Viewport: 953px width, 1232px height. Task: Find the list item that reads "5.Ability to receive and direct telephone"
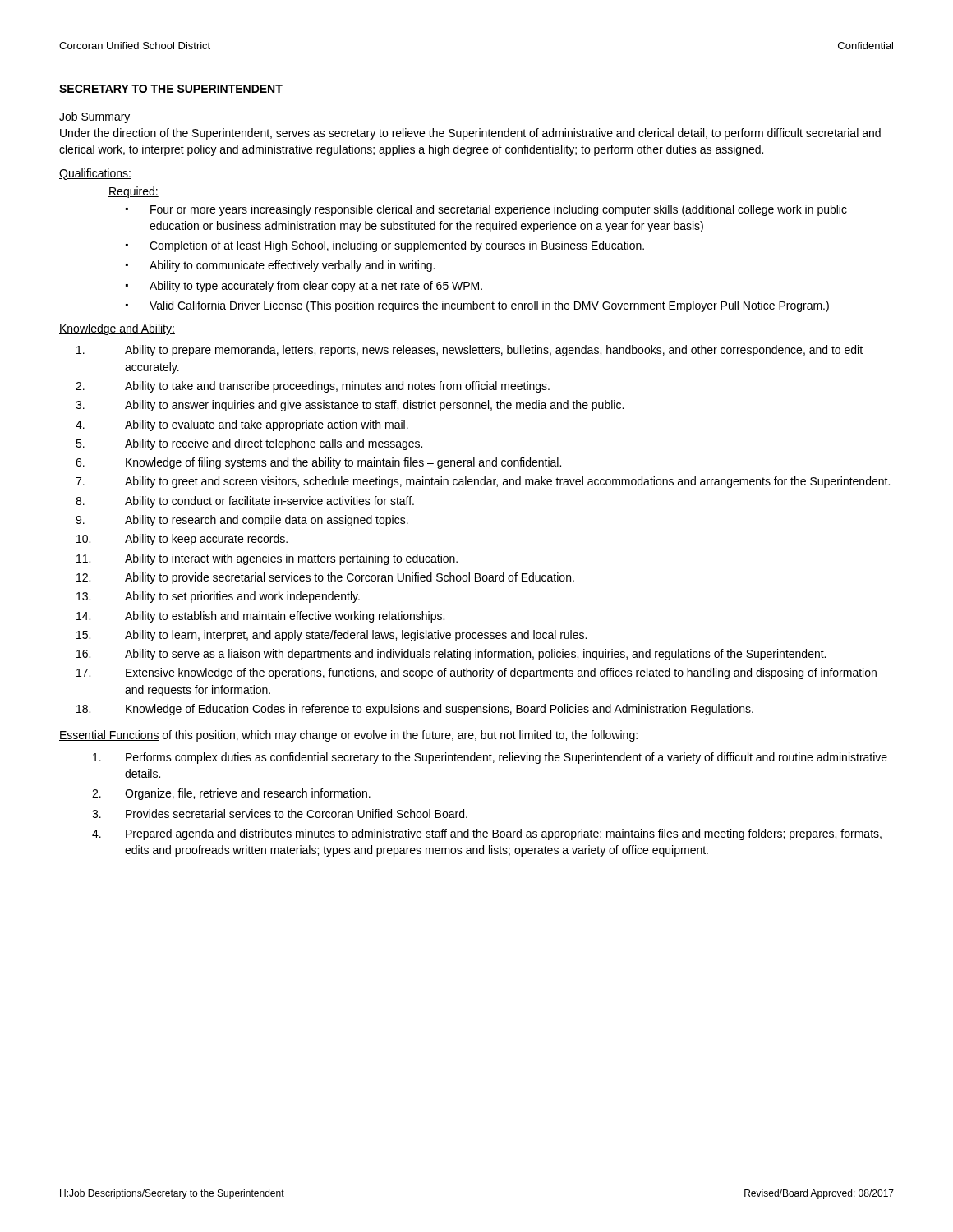[x=249, y=444]
